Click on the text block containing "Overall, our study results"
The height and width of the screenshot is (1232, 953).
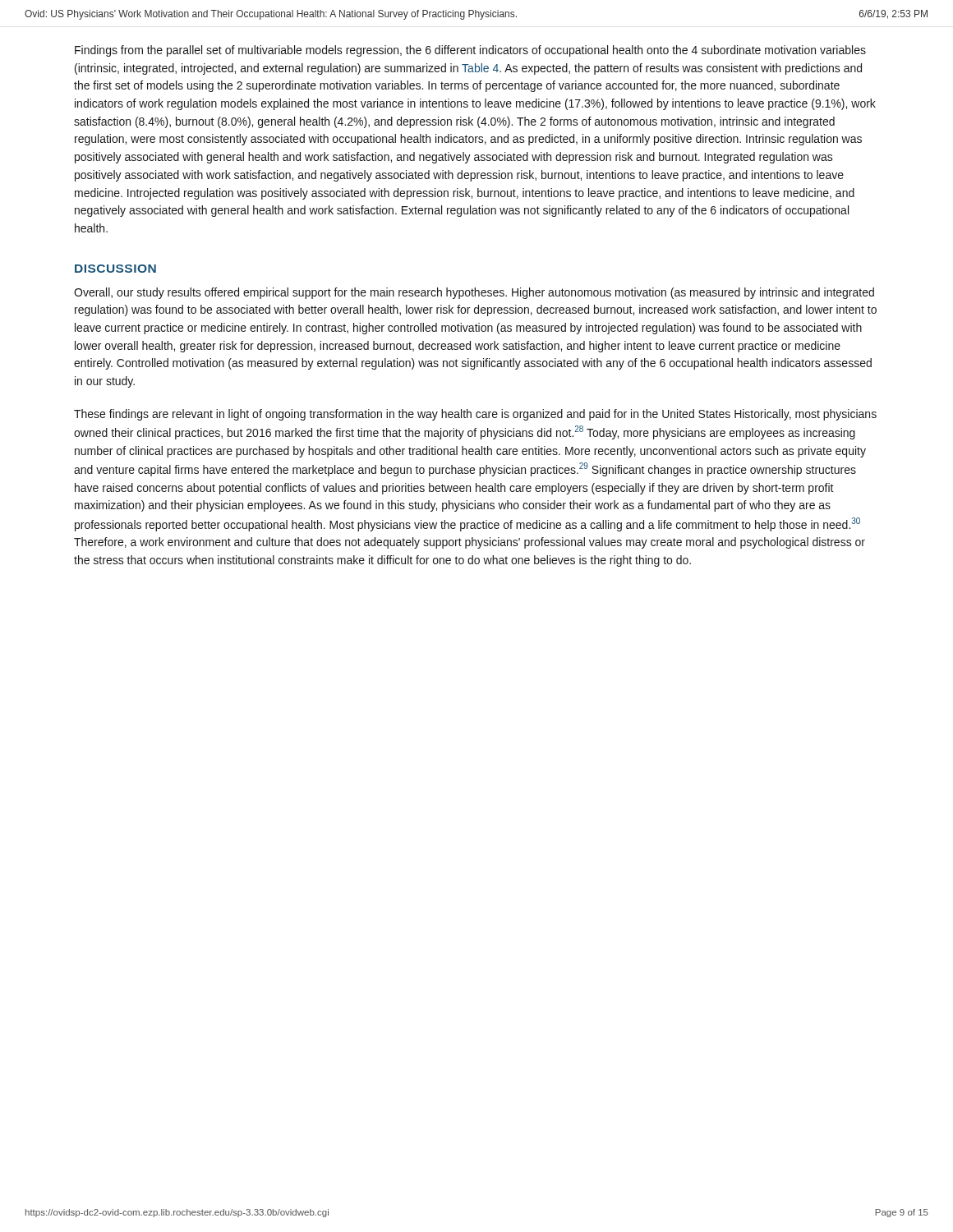pos(475,337)
